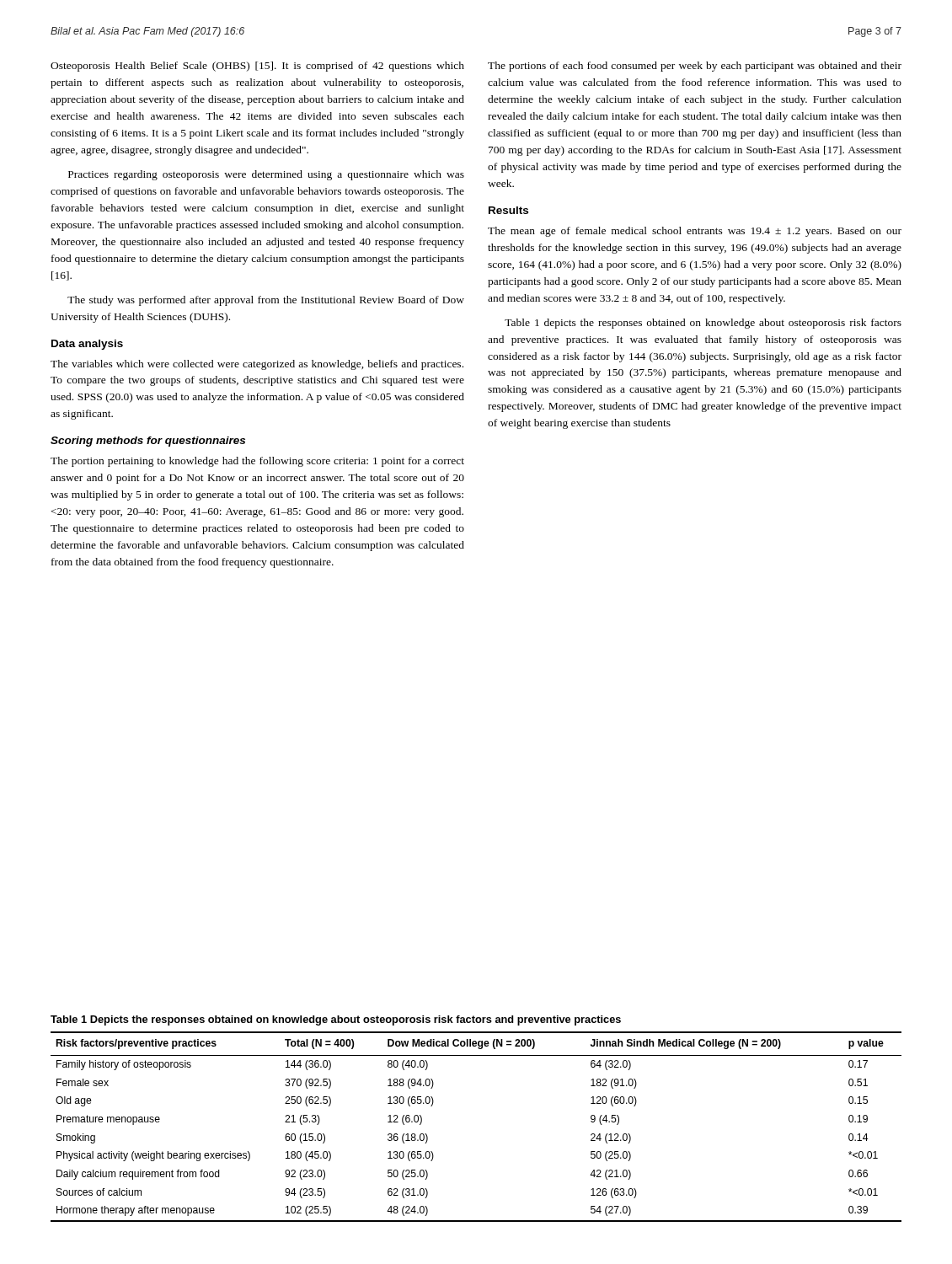Navigate to the region starting "Scoring methods for"
The height and width of the screenshot is (1264, 952).
click(x=148, y=441)
